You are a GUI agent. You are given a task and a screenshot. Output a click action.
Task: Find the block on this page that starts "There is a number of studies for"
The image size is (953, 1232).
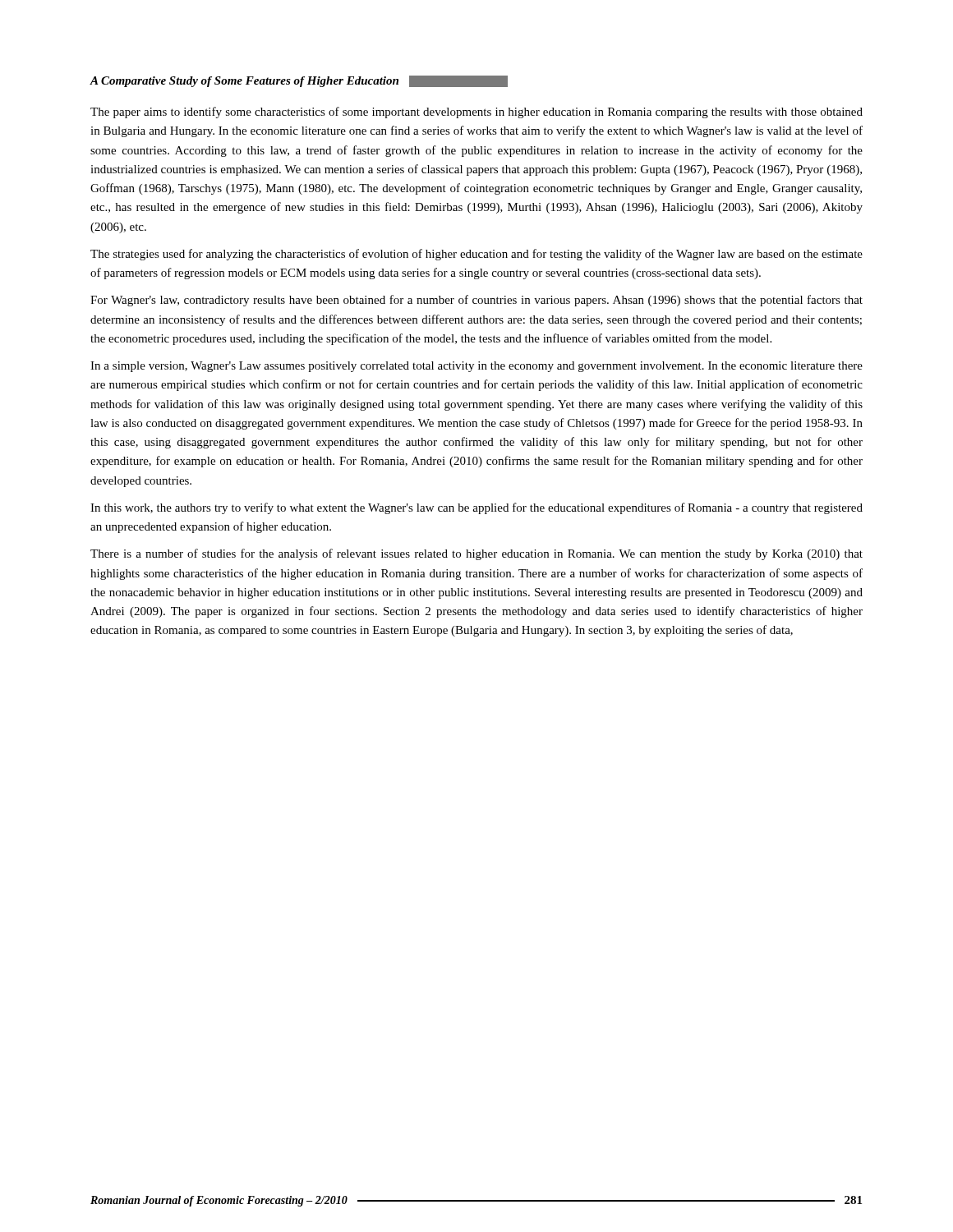476,592
